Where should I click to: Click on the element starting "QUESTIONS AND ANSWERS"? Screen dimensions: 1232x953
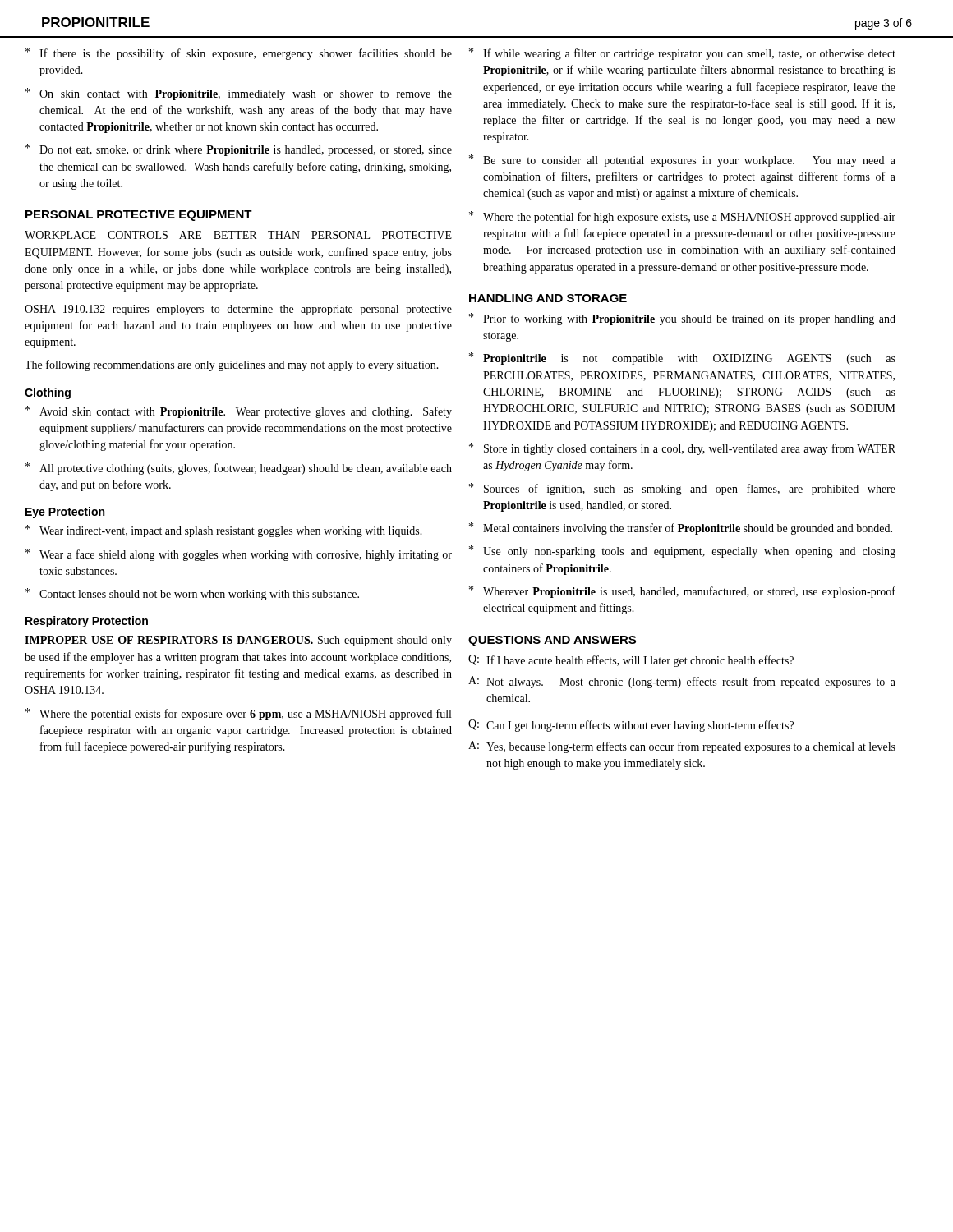pos(552,639)
